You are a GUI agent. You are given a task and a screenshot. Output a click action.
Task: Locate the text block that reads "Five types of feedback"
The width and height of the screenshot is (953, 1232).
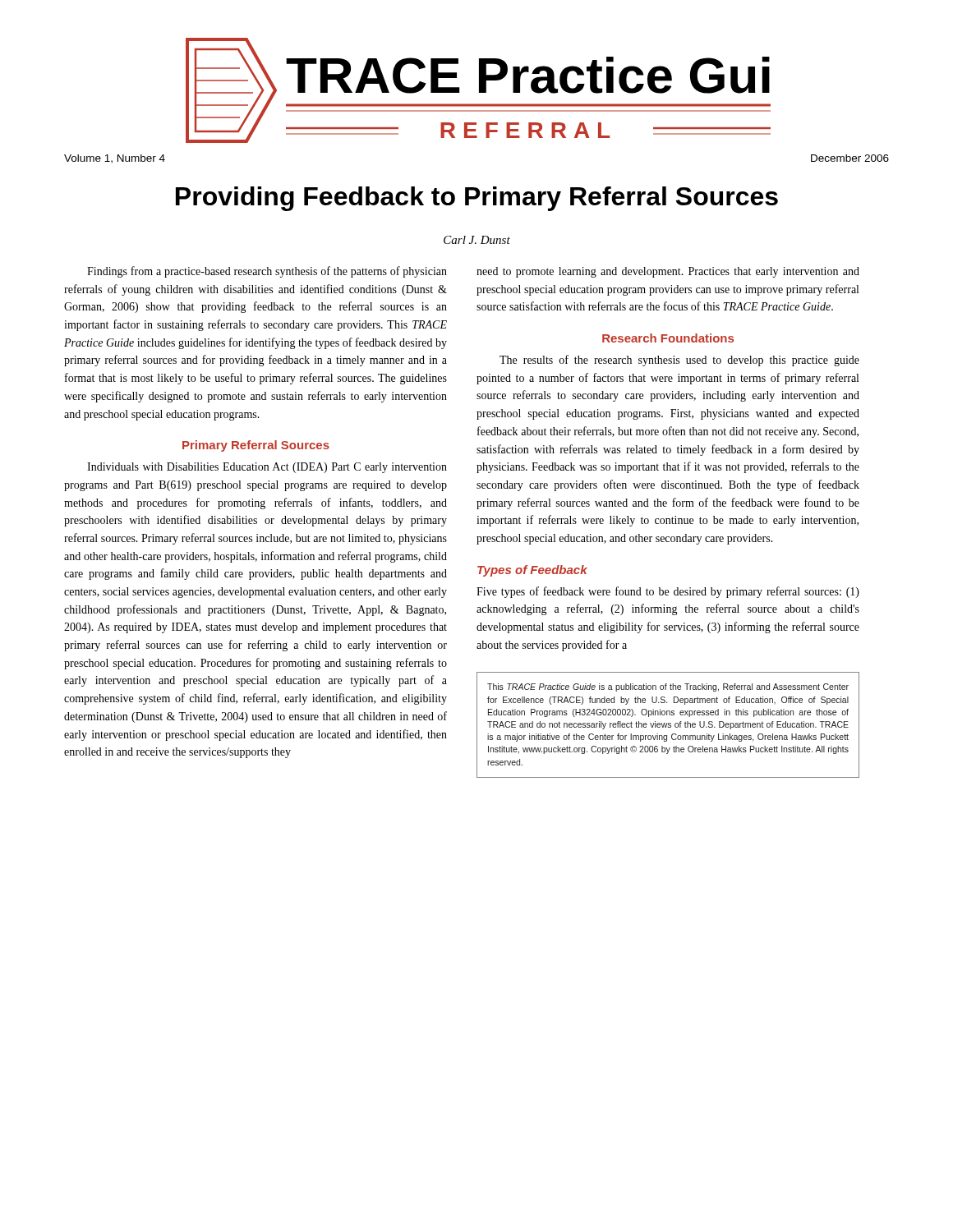coord(668,618)
